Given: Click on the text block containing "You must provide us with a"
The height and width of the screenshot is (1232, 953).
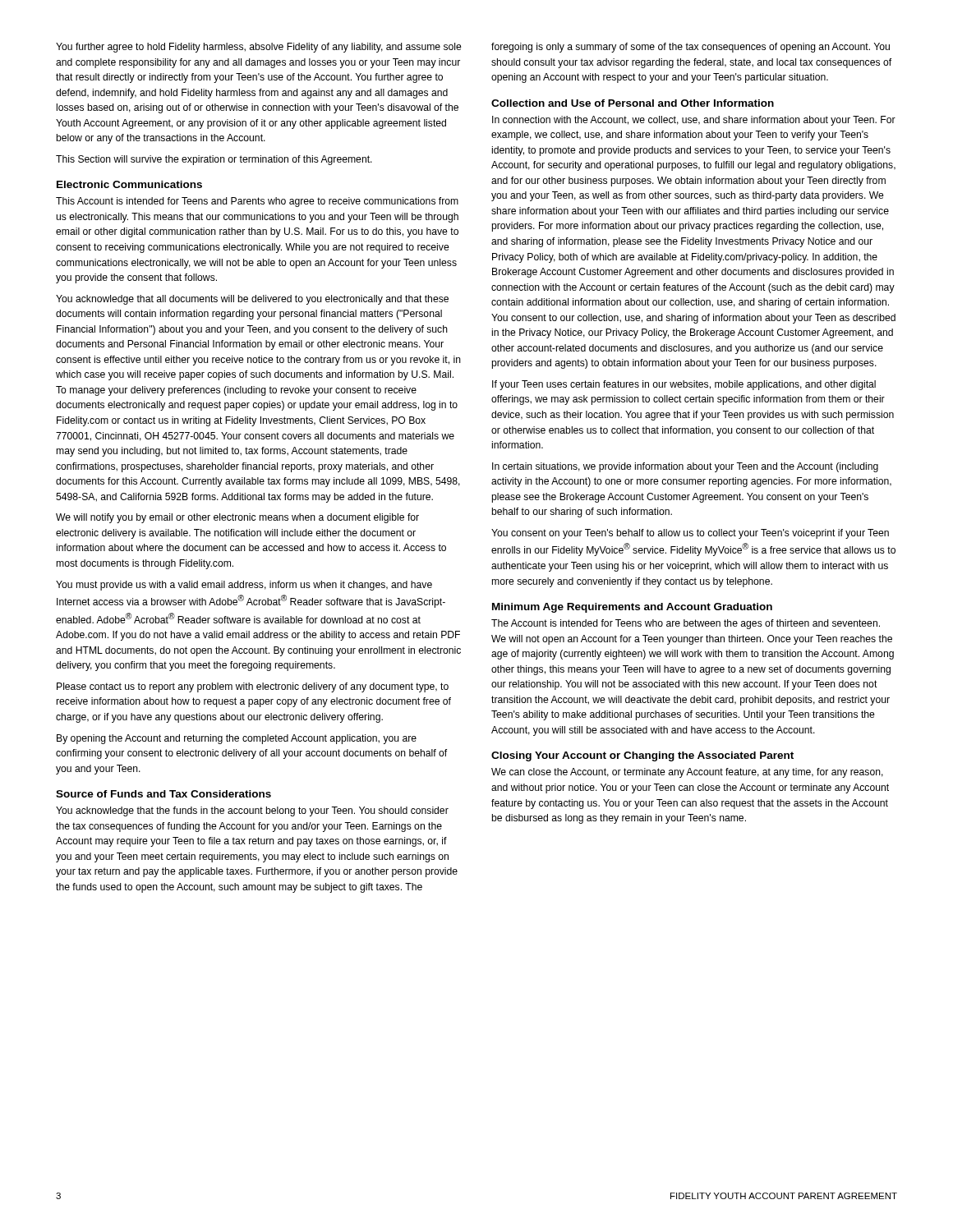Looking at the screenshot, I should point(259,625).
